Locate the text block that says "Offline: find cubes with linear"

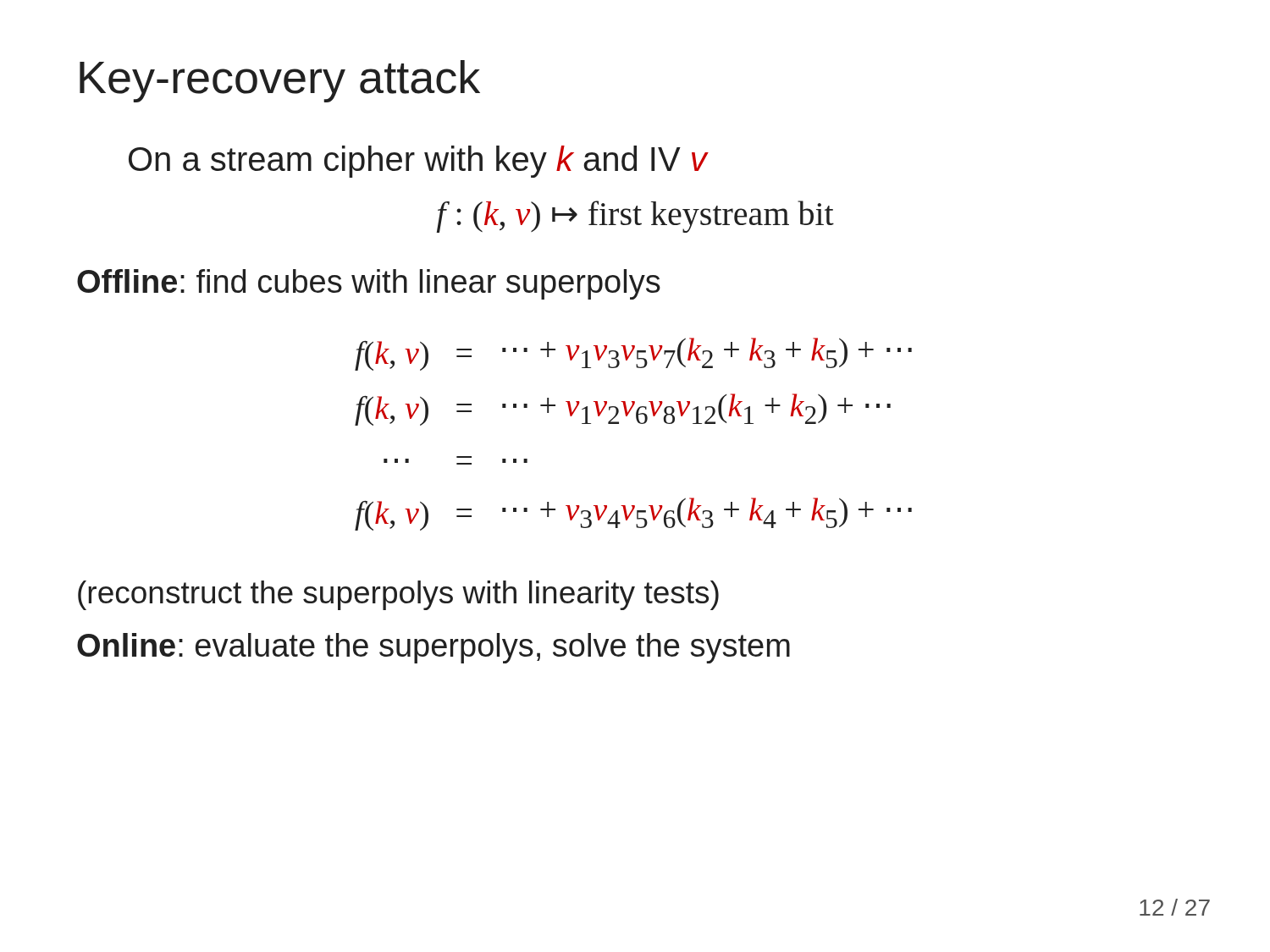pyautogui.click(x=369, y=282)
